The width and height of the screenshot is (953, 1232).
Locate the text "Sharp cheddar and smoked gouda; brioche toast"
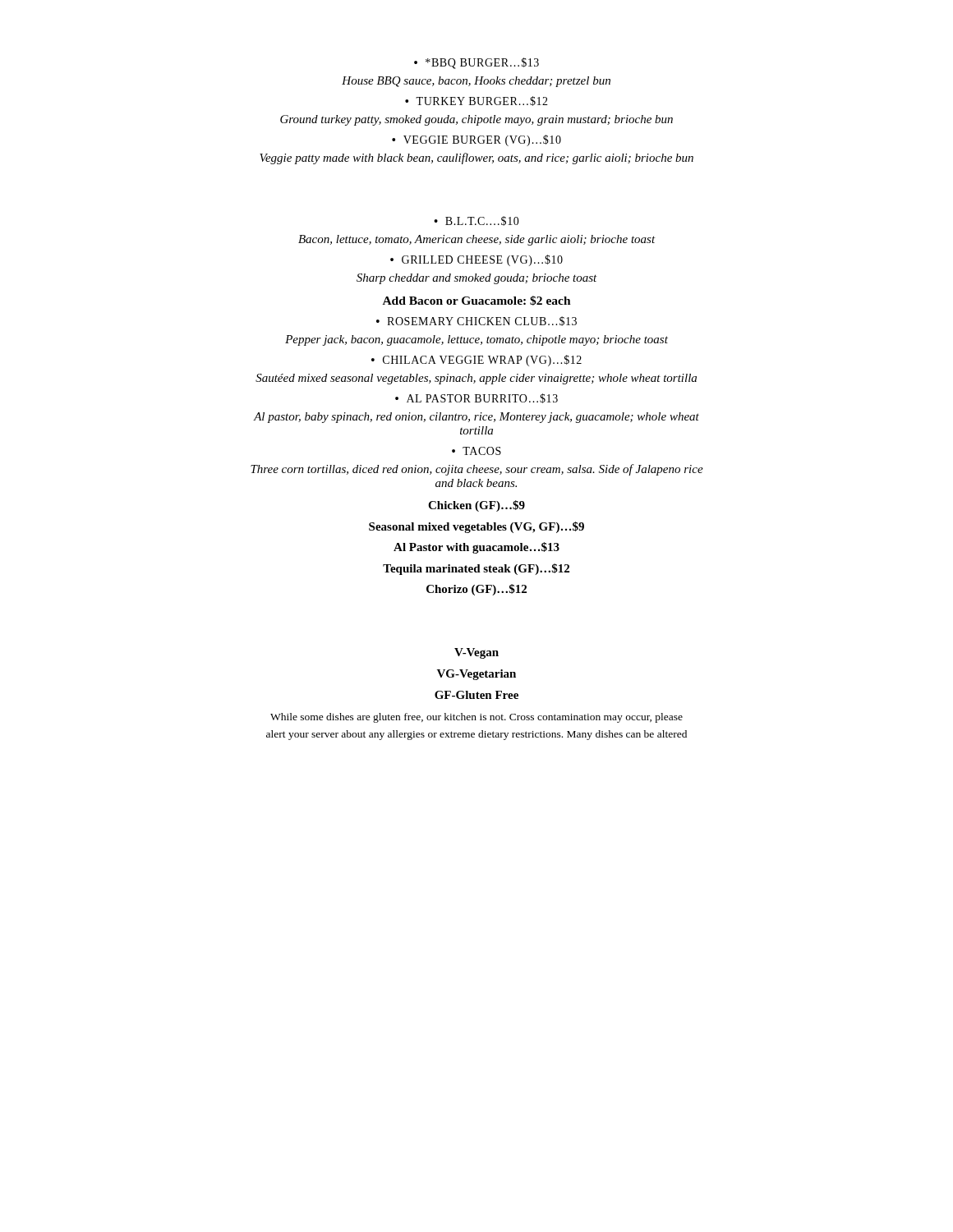pos(476,278)
